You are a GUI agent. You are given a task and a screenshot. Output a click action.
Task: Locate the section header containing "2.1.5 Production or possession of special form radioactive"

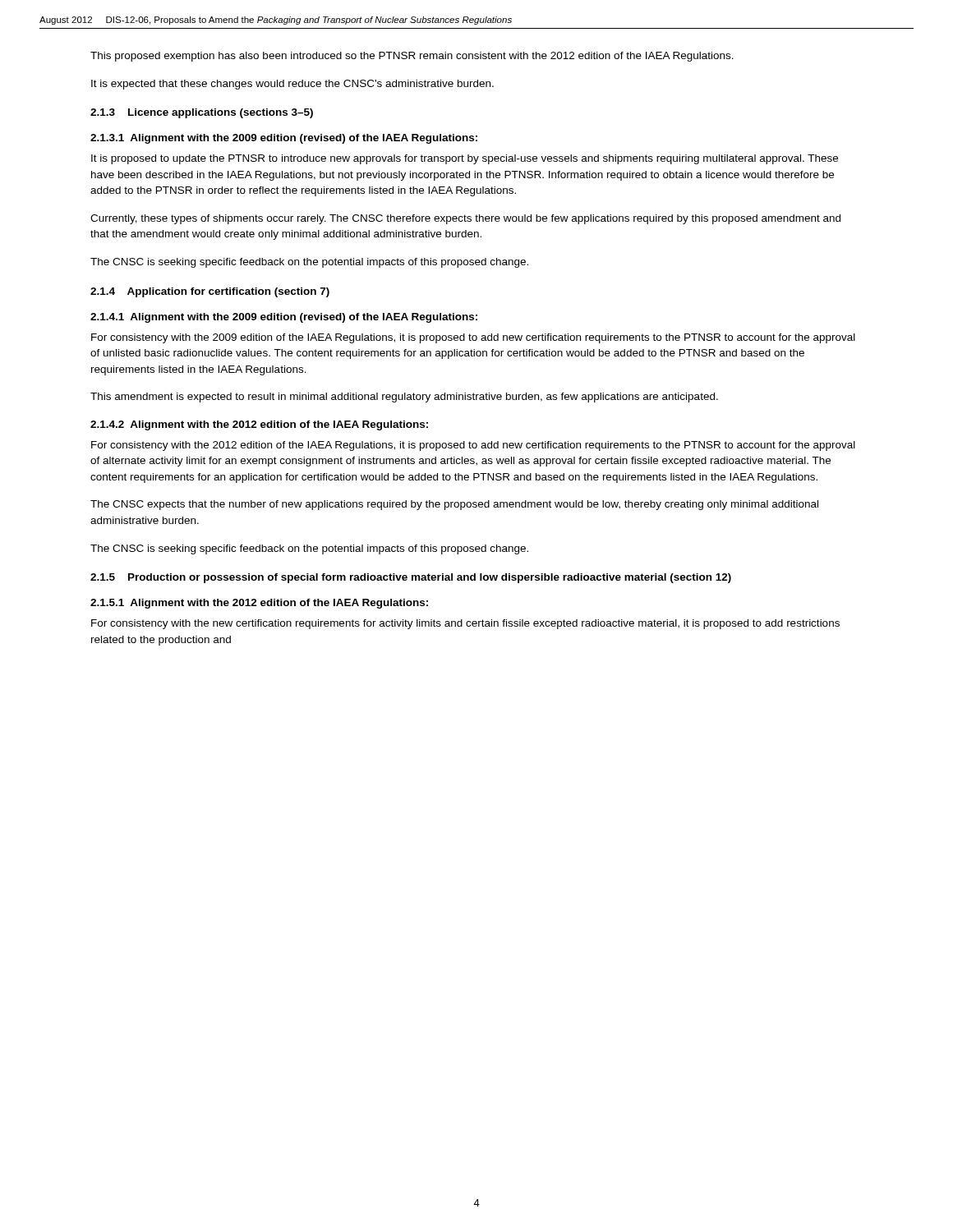(411, 577)
